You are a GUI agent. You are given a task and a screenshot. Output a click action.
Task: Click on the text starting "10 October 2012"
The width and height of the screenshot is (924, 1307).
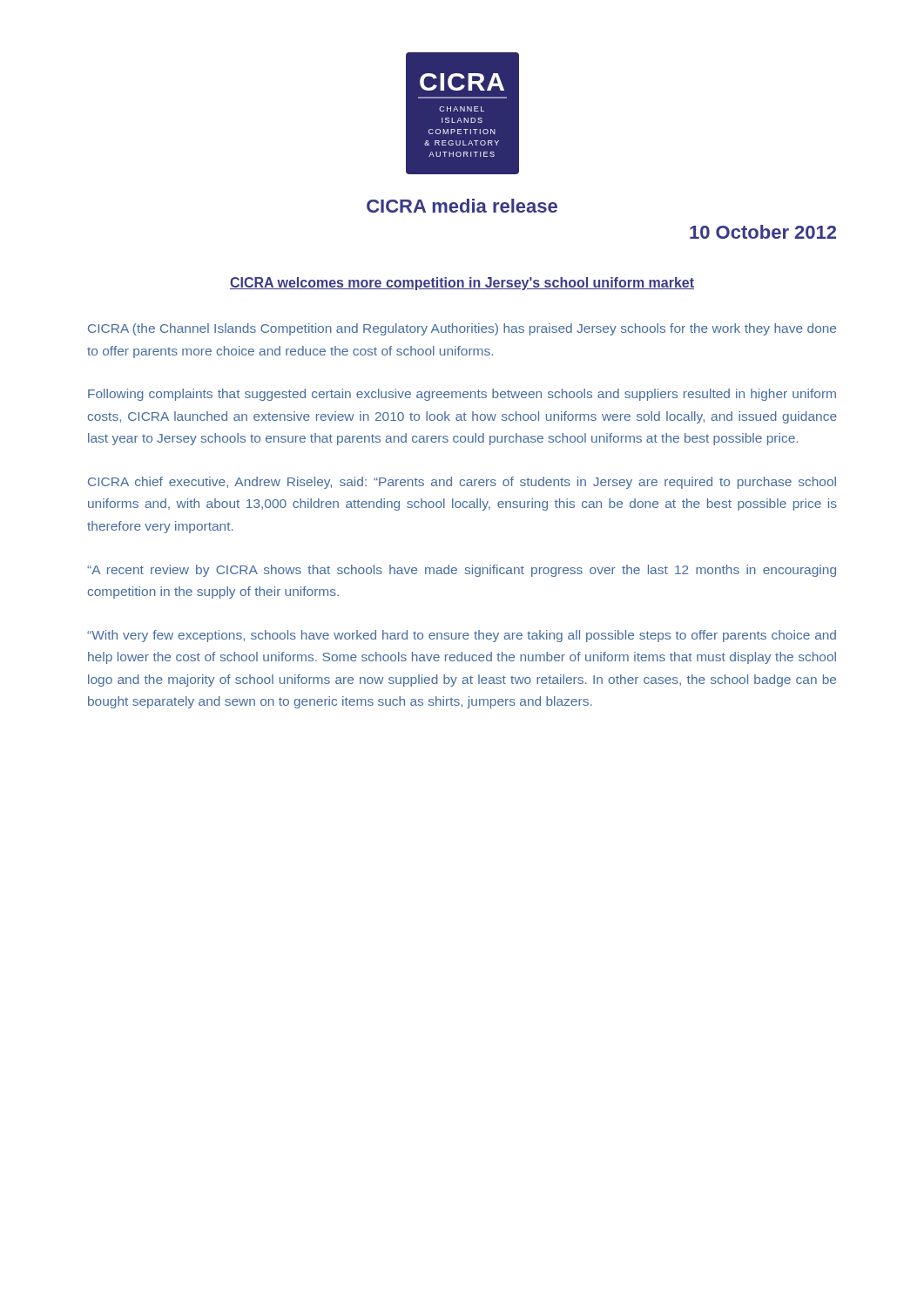pos(763,232)
